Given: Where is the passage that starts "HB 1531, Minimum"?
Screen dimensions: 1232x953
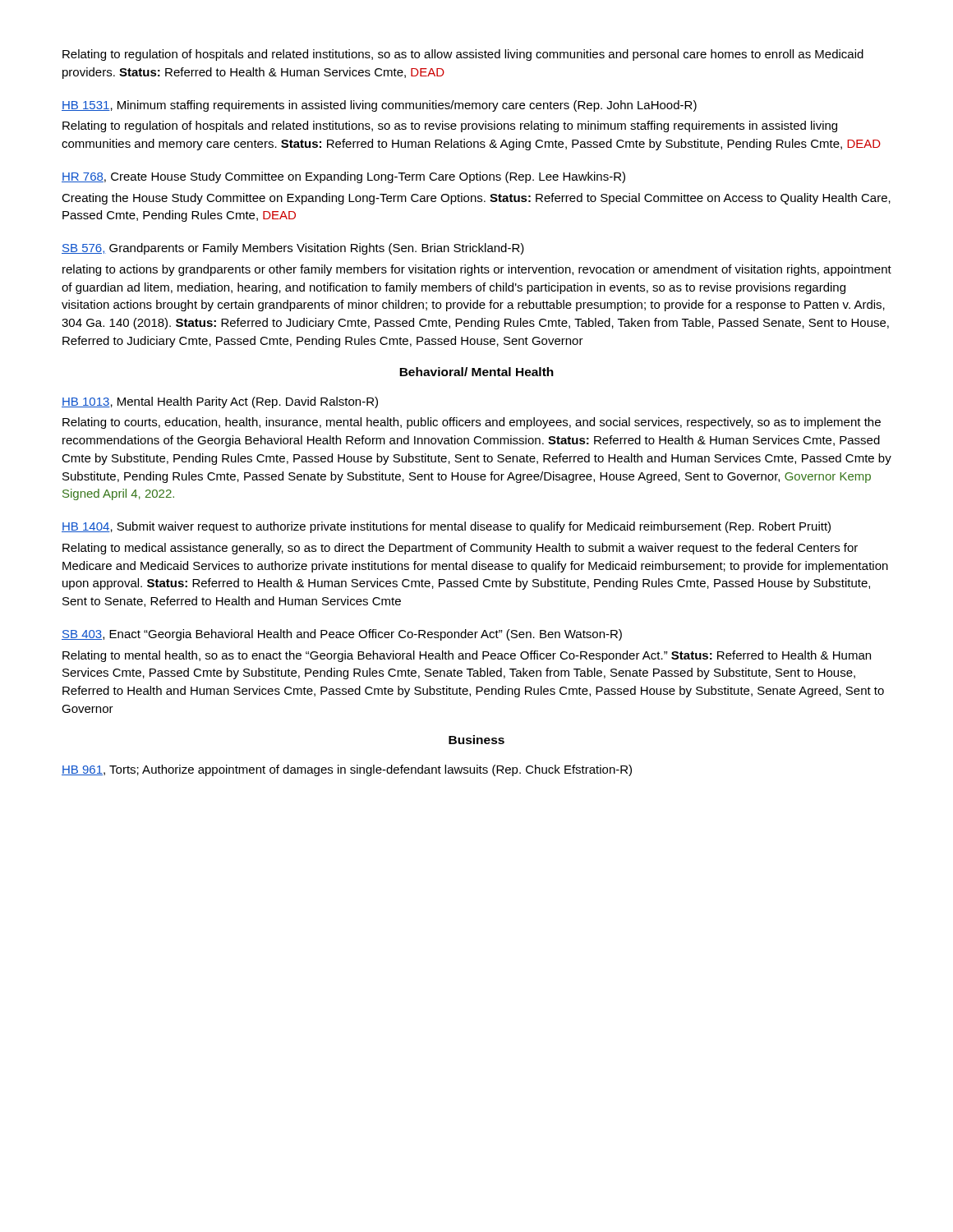Looking at the screenshot, I should [x=476, y=124].
